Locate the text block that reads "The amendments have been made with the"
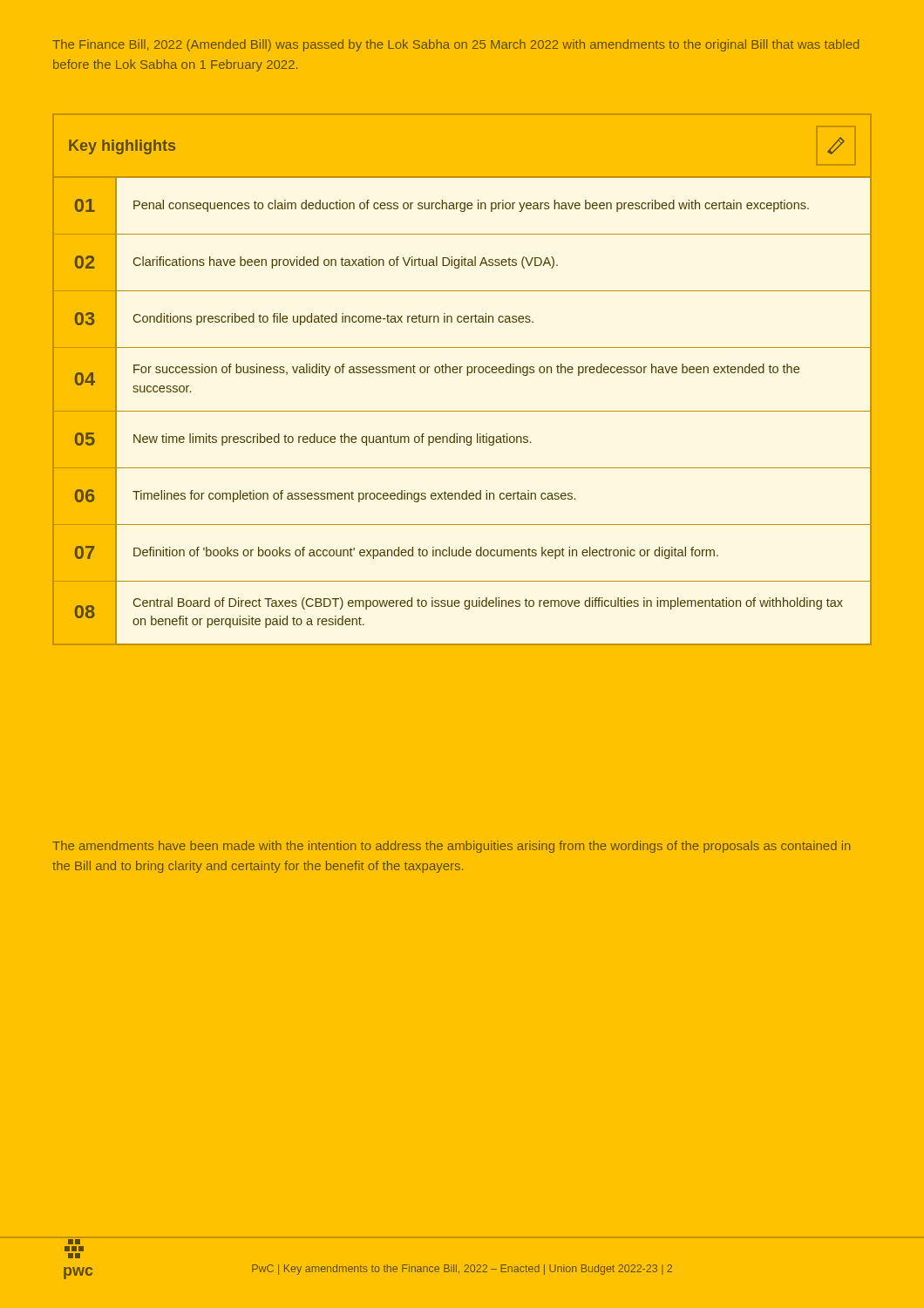924x1308 pixels. pos(452,856)
